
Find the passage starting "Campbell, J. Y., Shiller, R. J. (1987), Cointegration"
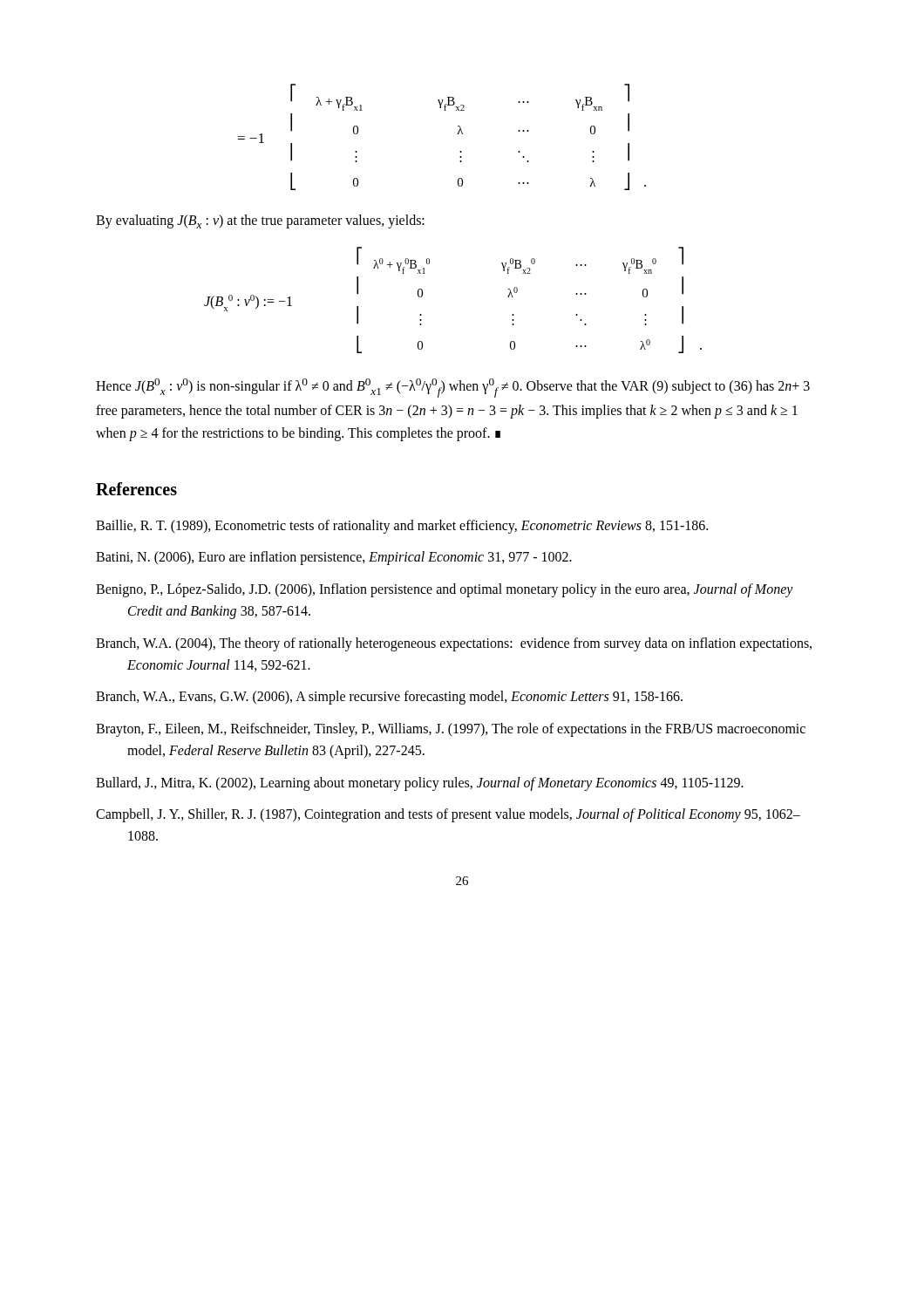click(448, 825)
